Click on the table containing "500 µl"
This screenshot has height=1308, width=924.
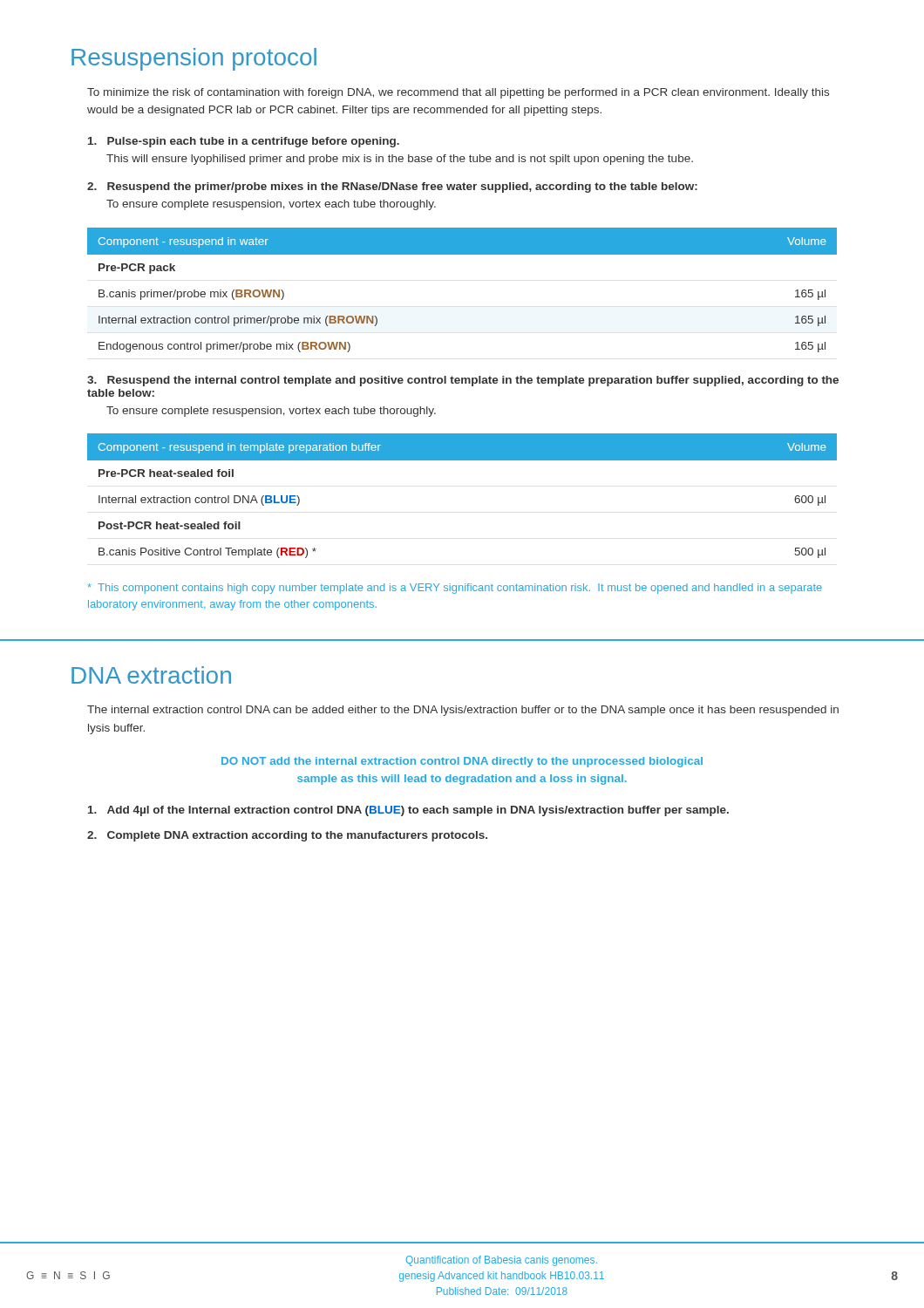(462, 499)
